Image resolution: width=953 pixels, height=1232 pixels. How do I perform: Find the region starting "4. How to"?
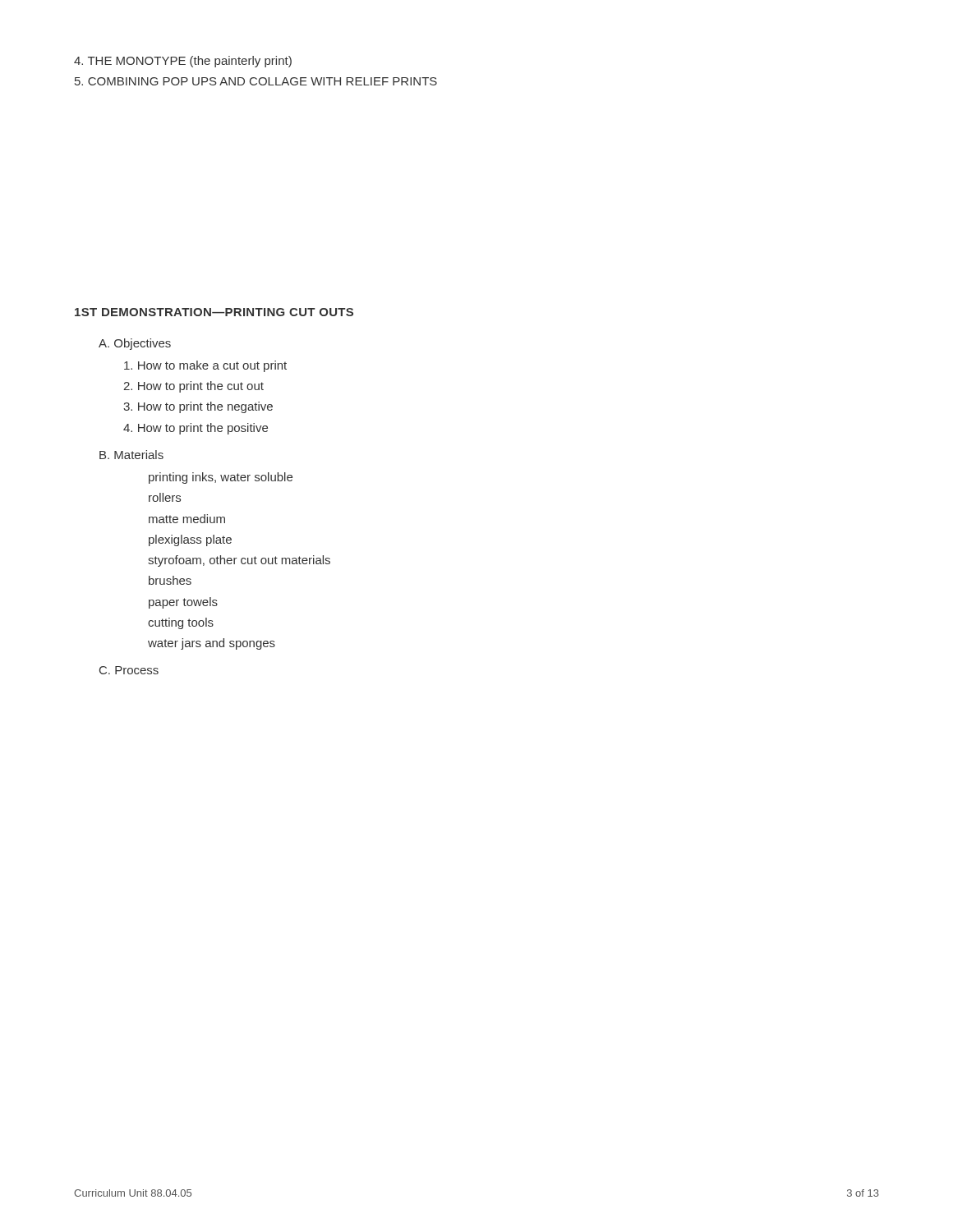click(x=196, y=427)
